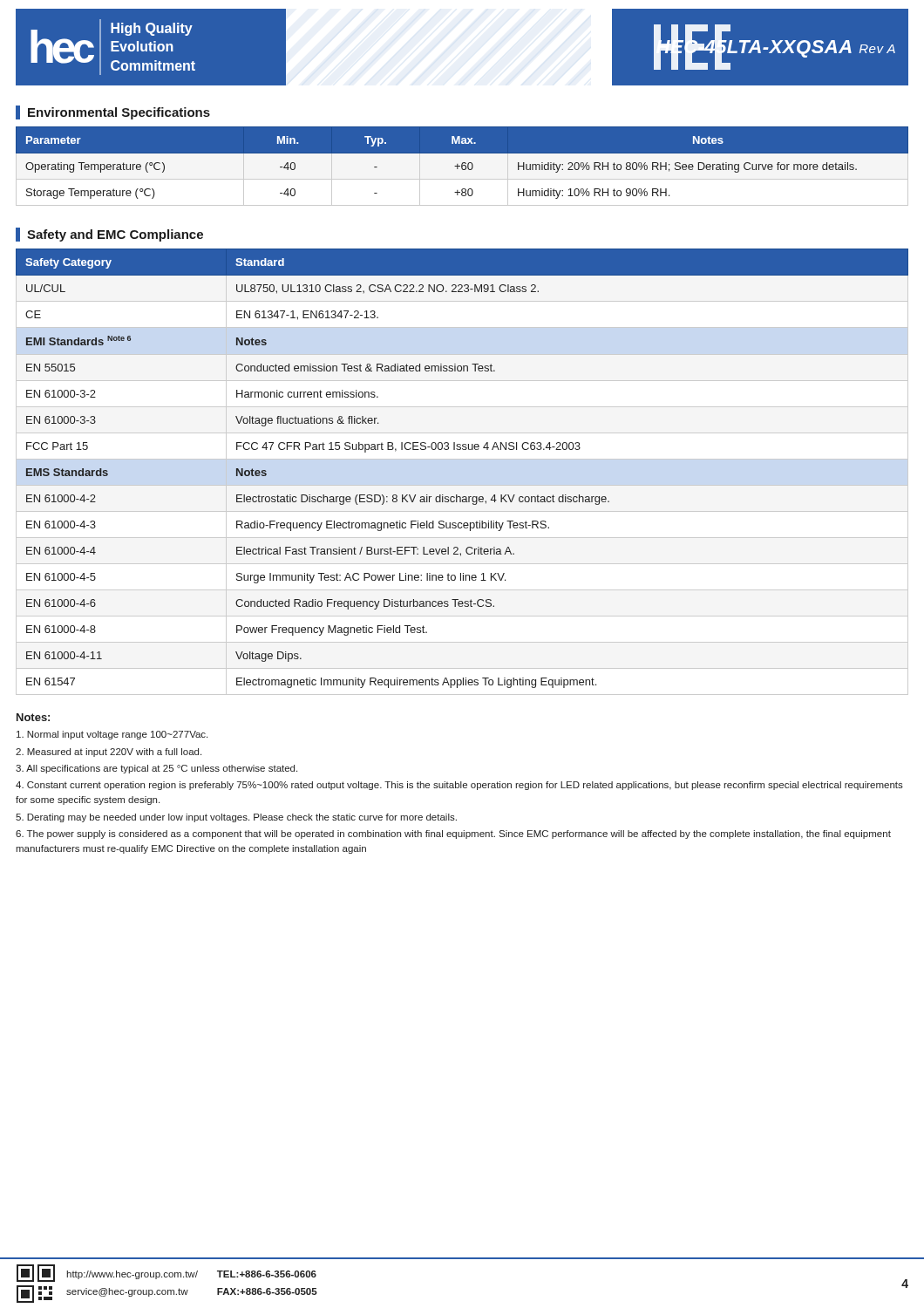Point to the block beginning "Normal input voltage"

point(112,735)
